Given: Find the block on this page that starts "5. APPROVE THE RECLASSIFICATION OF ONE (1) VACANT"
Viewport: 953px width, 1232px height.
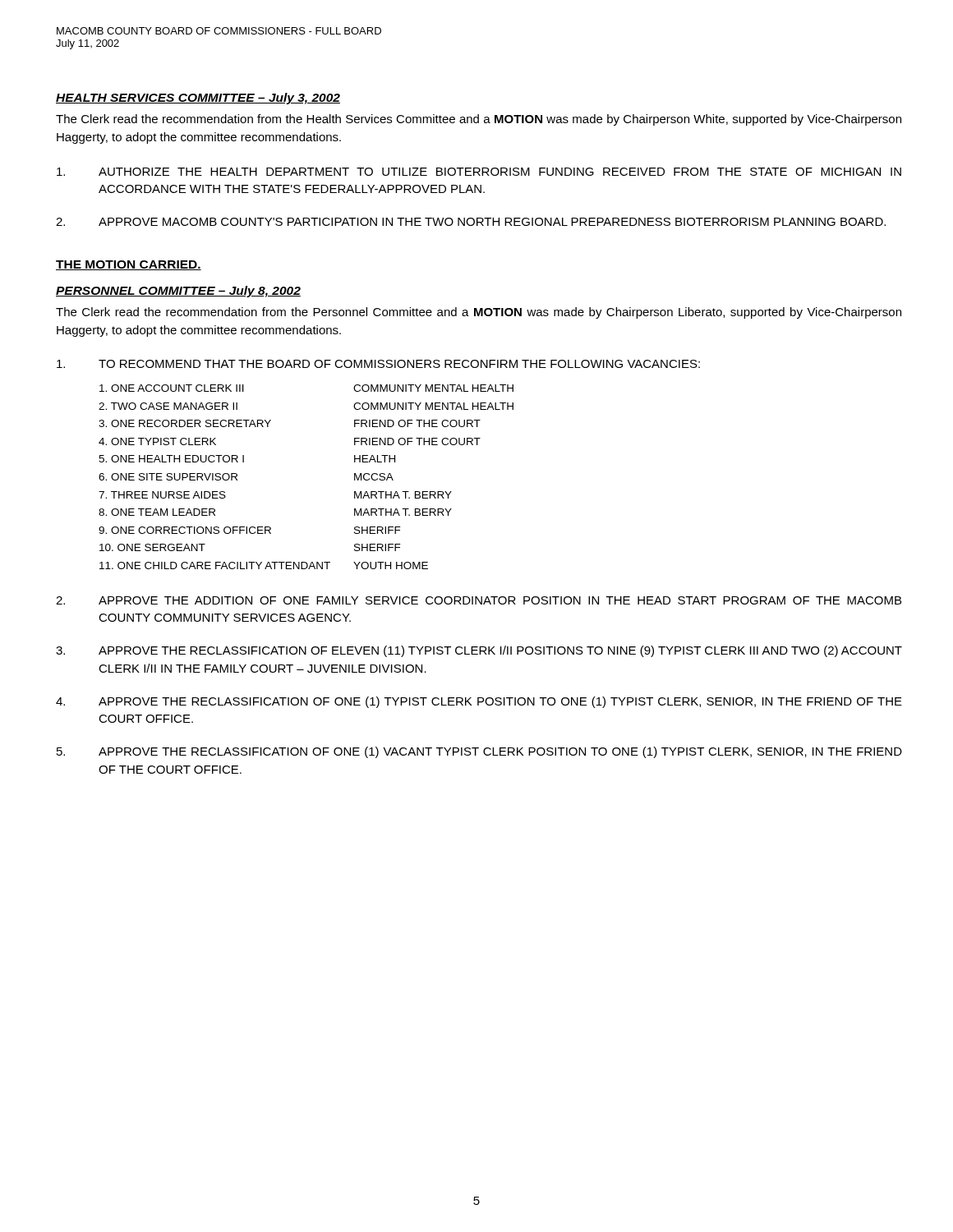Looking at the screenshot, I should pos(479,760).
